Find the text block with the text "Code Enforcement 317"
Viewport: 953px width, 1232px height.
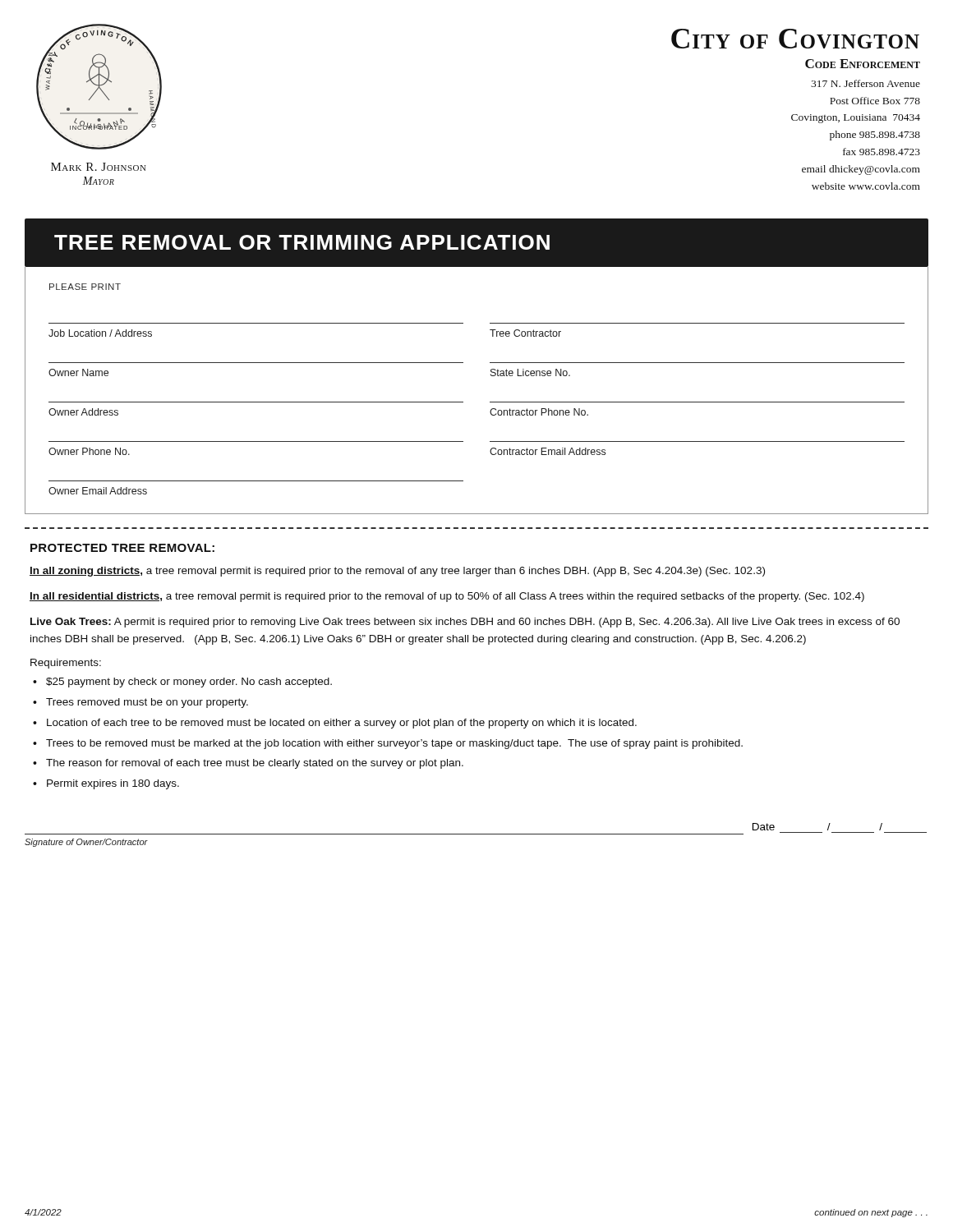pos(863,64)
